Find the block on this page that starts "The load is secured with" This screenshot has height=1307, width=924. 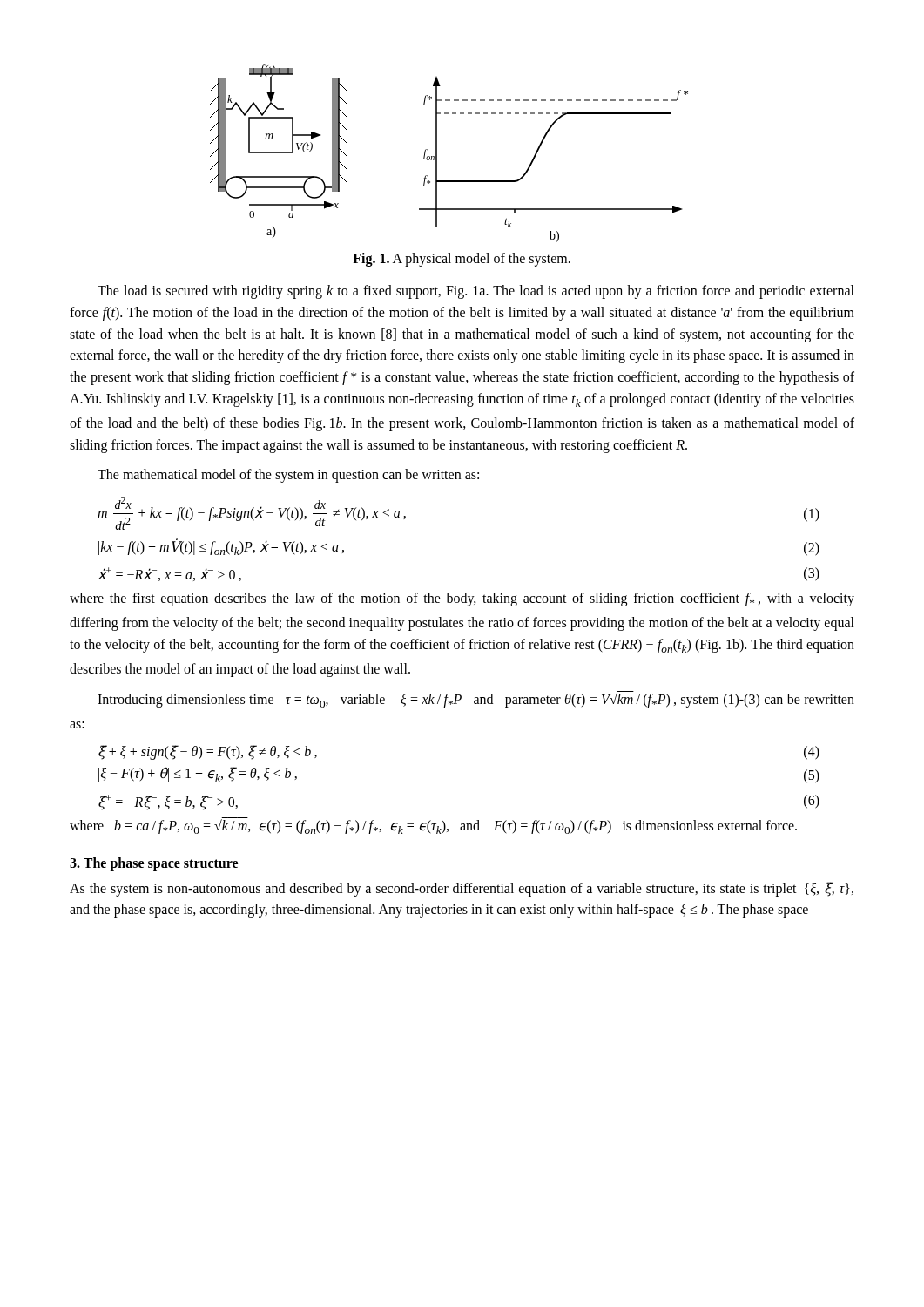click(x=462, y=383)
